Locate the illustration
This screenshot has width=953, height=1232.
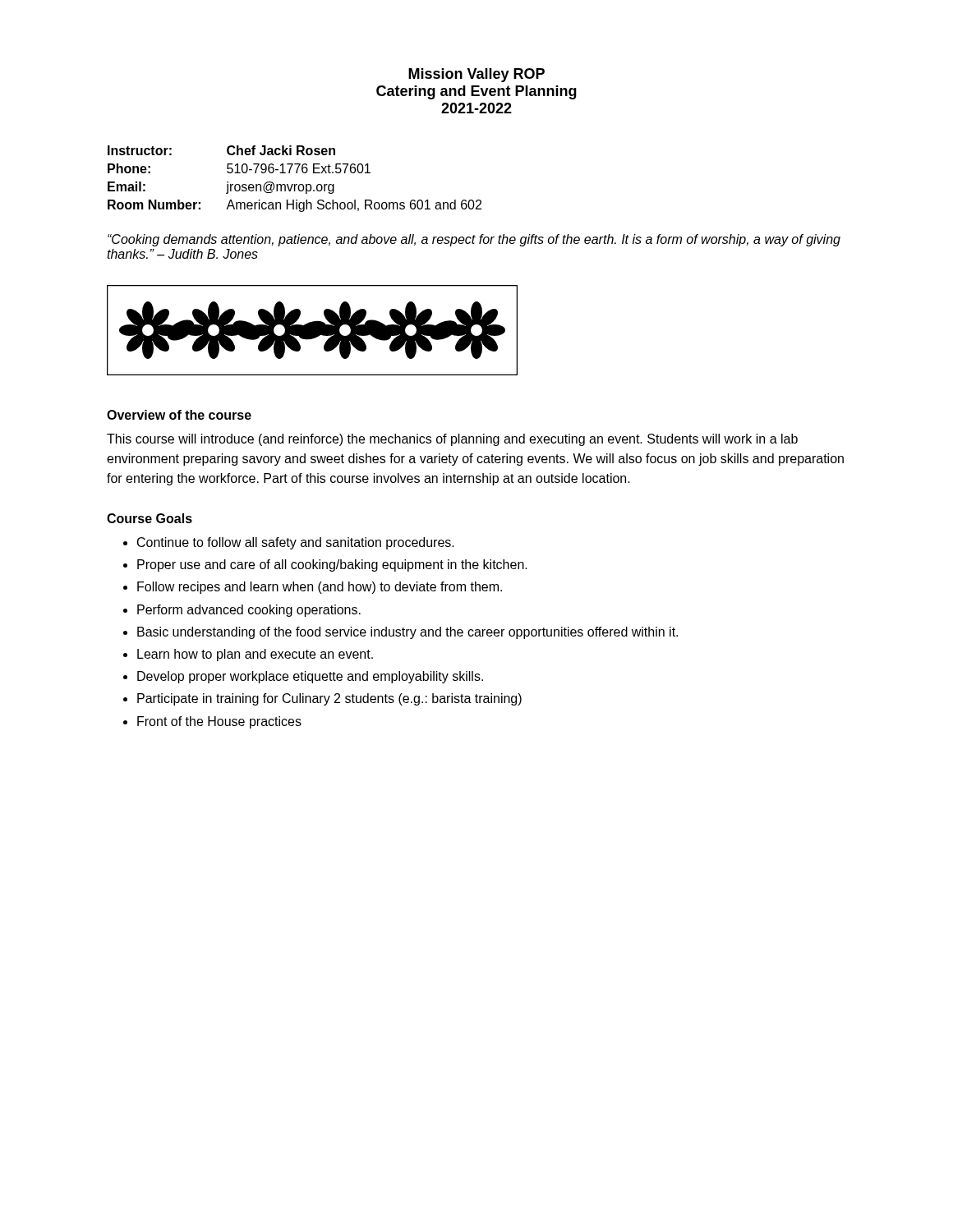(x=476, y=332)
